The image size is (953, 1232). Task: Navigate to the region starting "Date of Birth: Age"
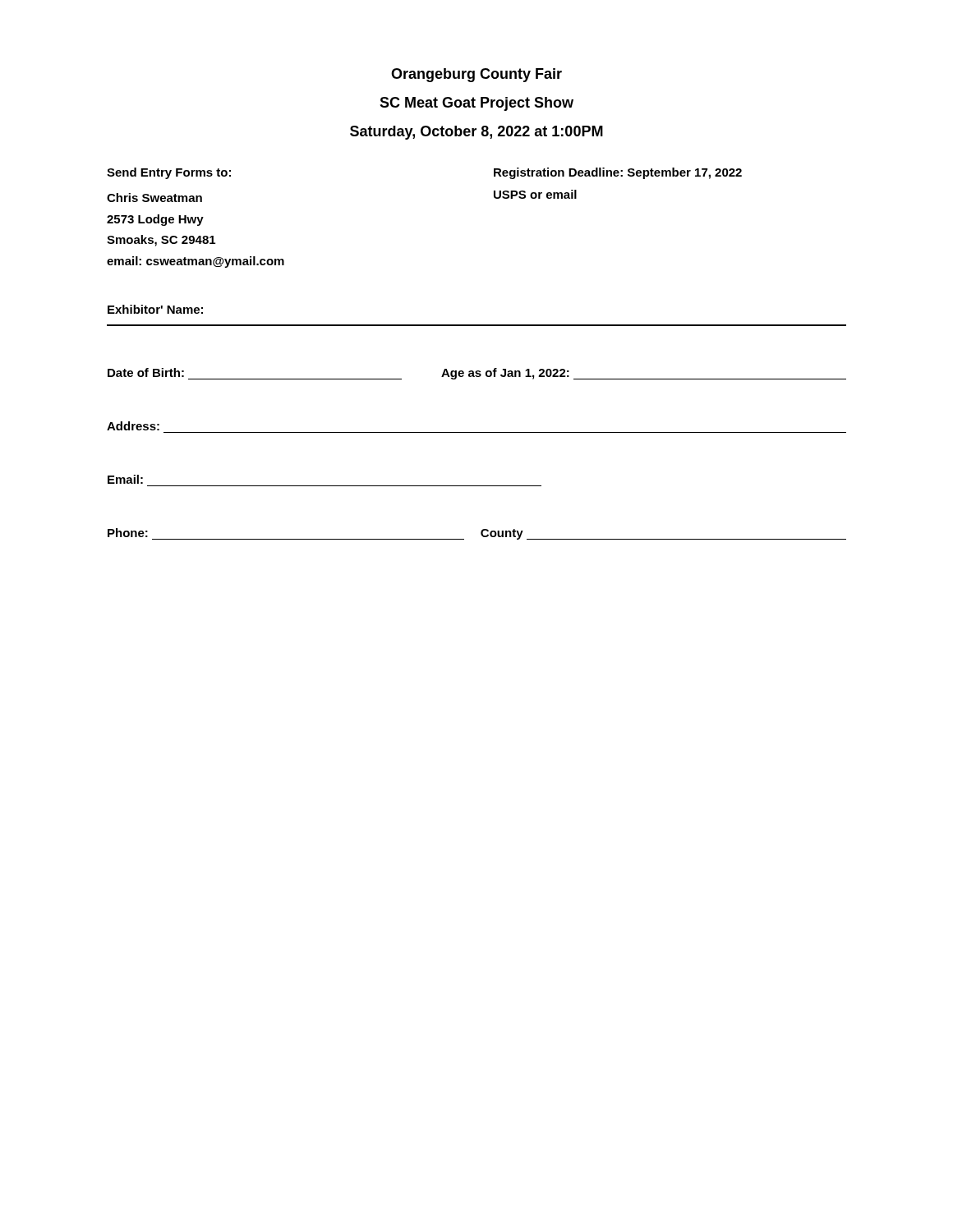click(476, 371)
